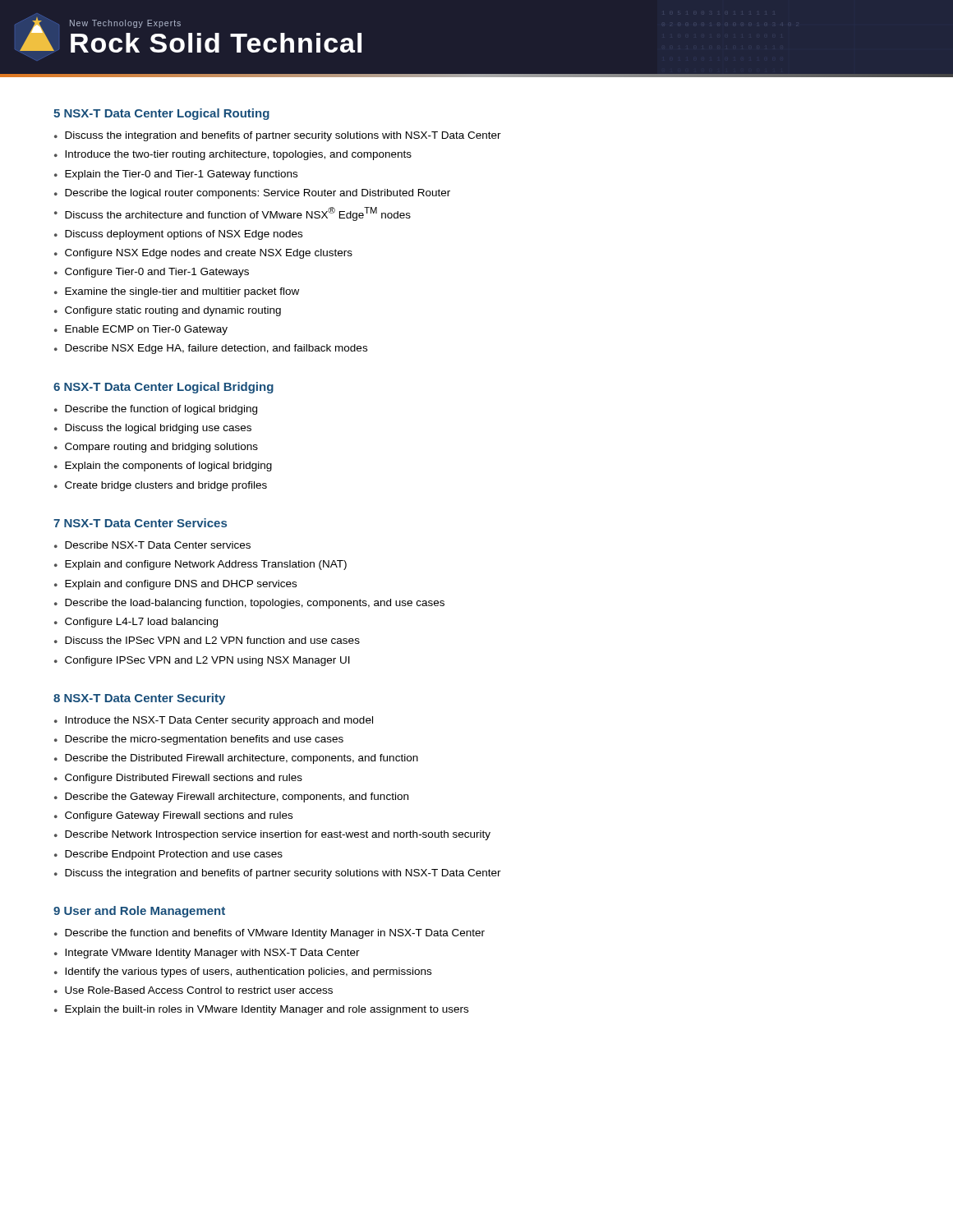Click on the list item containing "● Explain the Tier-0 and Tier-1 Gateway"
The image size is (953, 1232).
[176, 174]
